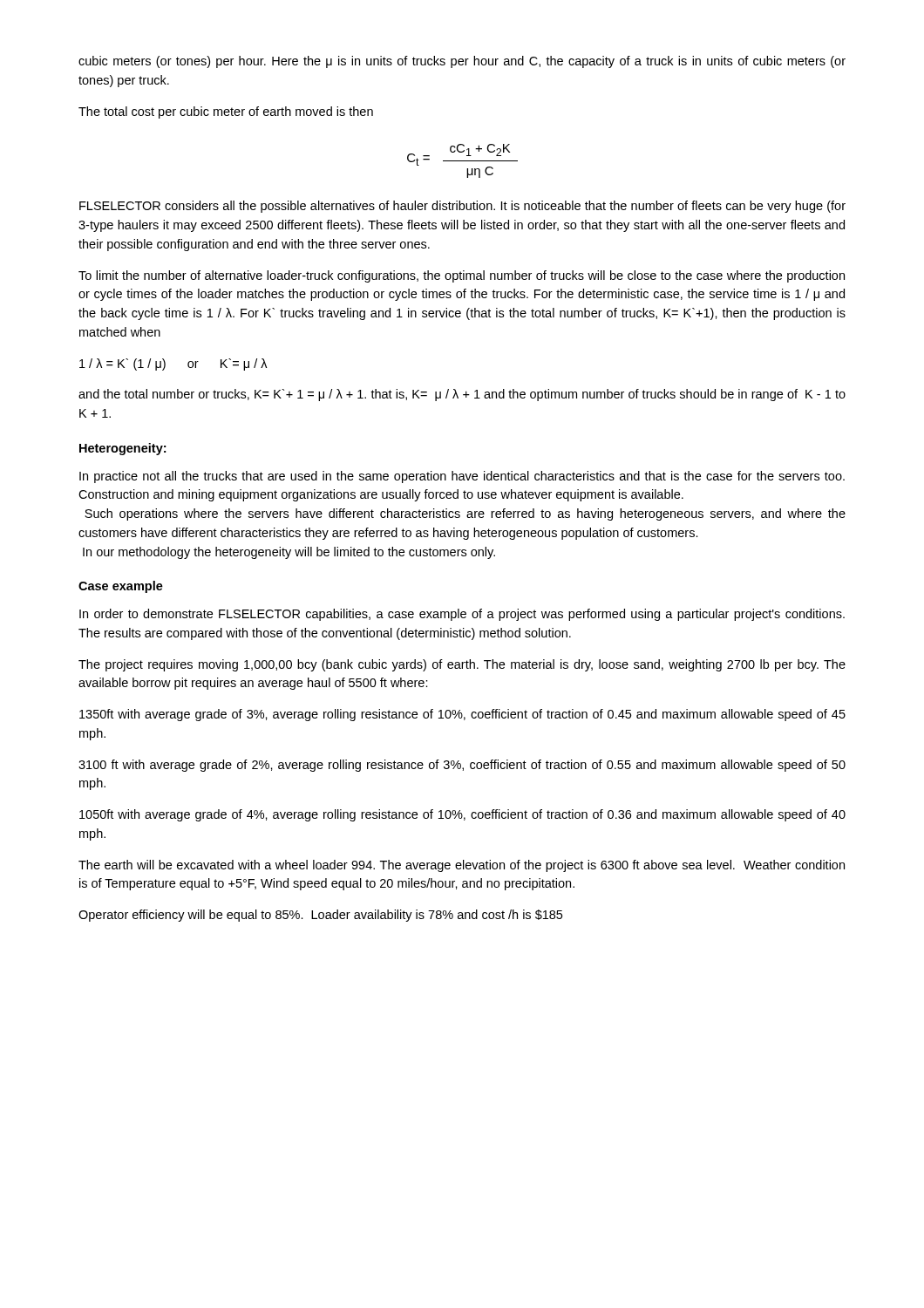Click on the block starting "1050ft with average"

[x=462, y=825]
